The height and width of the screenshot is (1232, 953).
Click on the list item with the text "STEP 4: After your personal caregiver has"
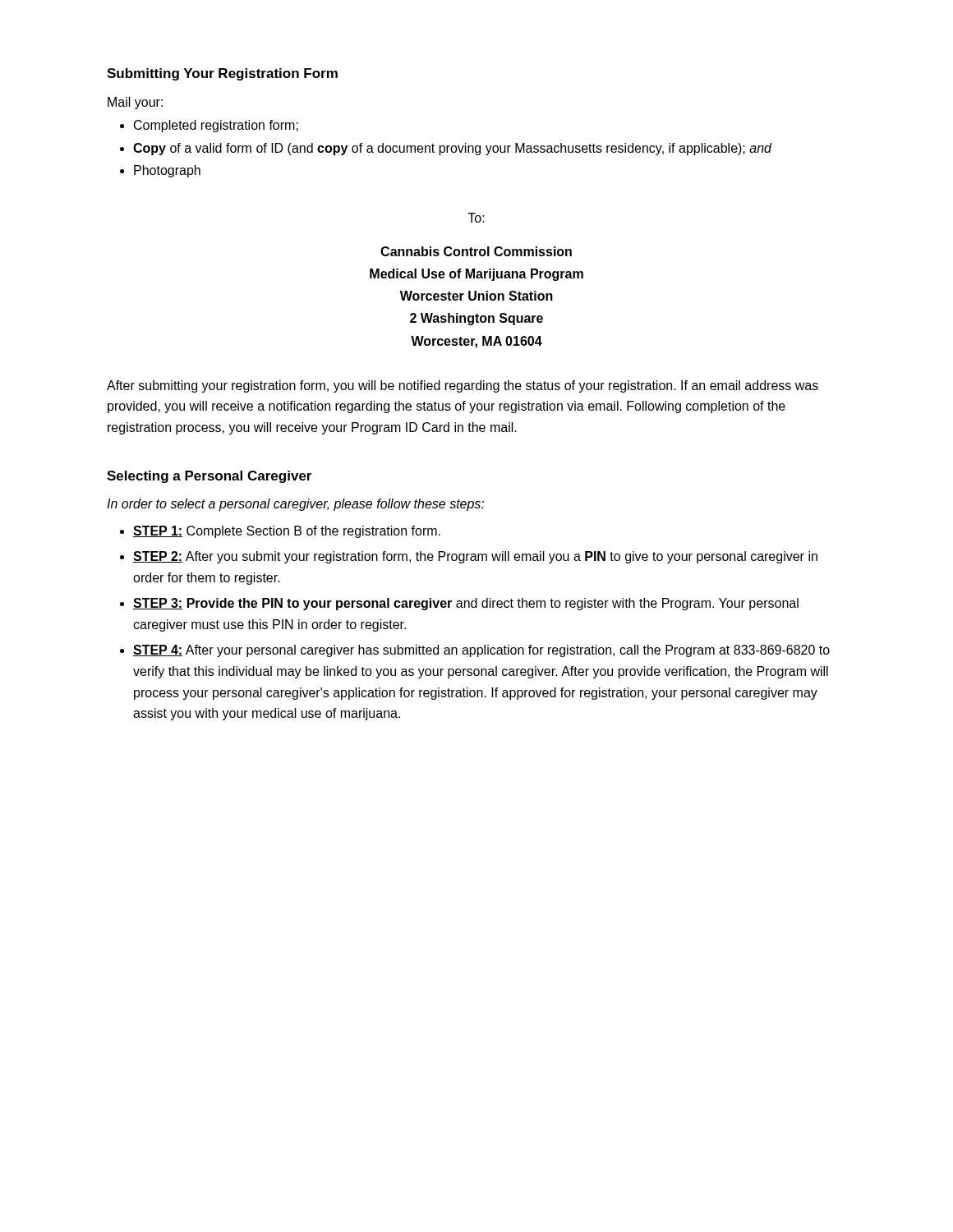482,682
